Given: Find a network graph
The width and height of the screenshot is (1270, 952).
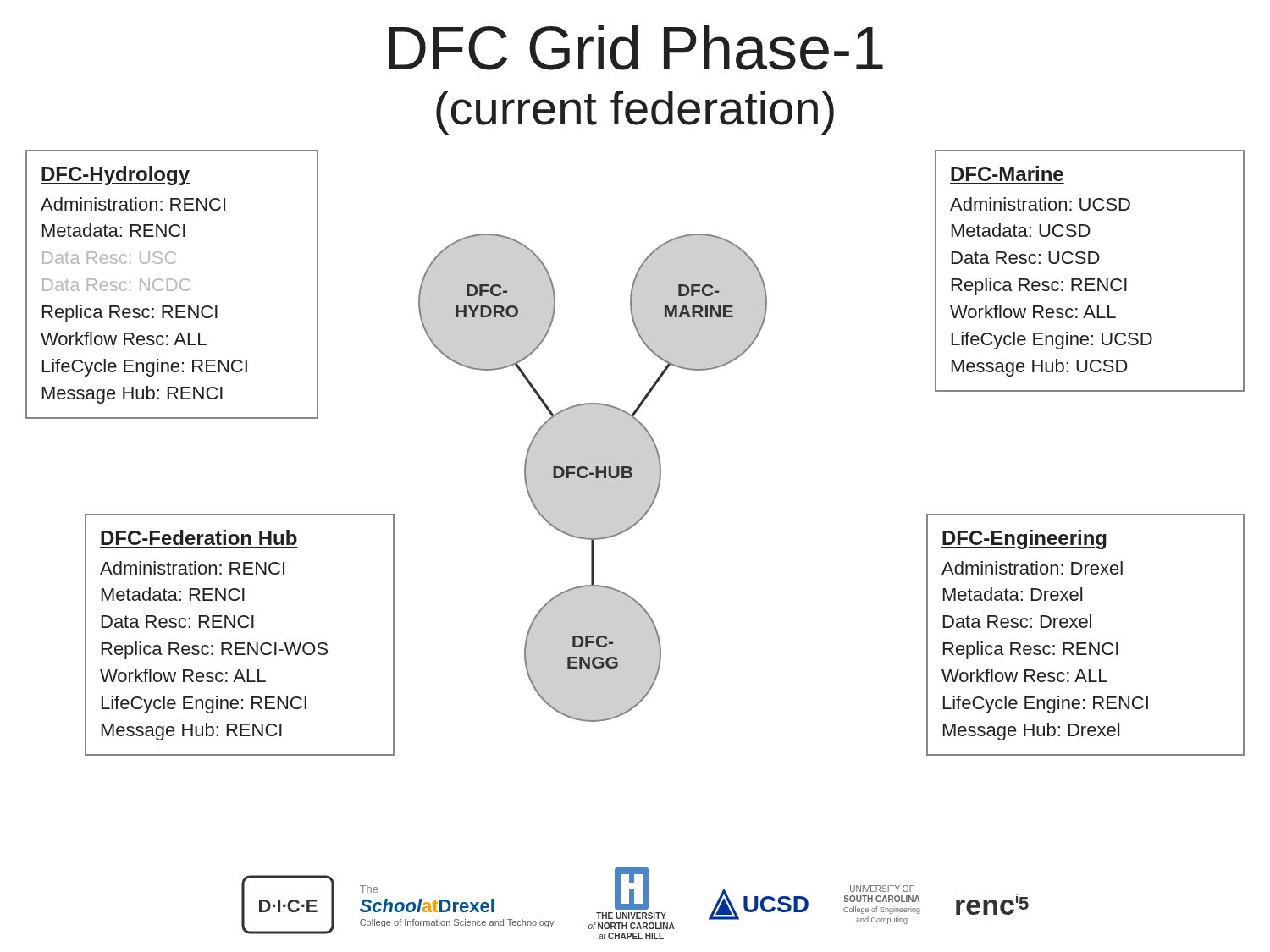Looking at the screenshot, I should (593, 454).
